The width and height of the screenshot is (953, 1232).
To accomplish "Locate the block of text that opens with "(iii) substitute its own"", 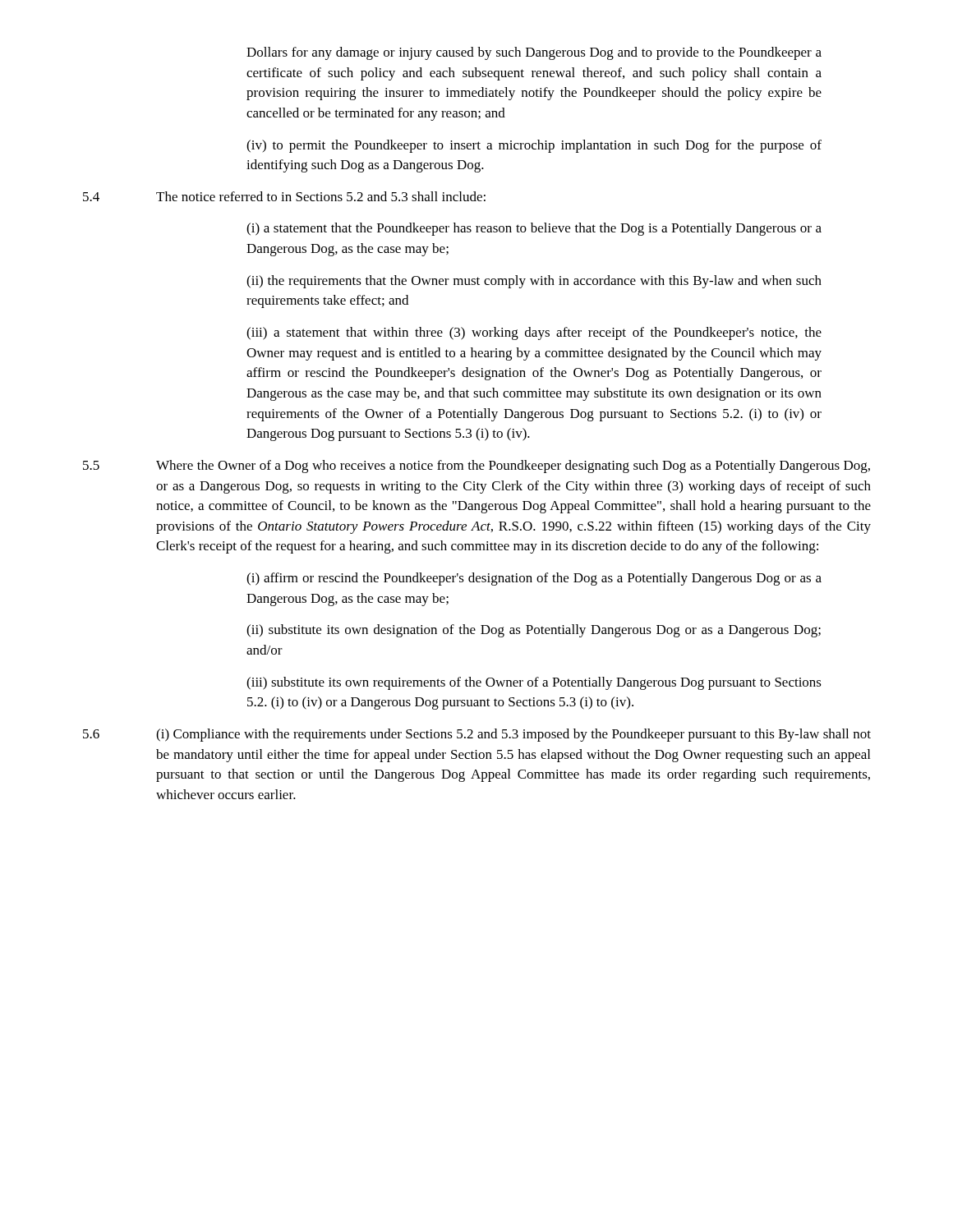I will (x=534, y=692).
